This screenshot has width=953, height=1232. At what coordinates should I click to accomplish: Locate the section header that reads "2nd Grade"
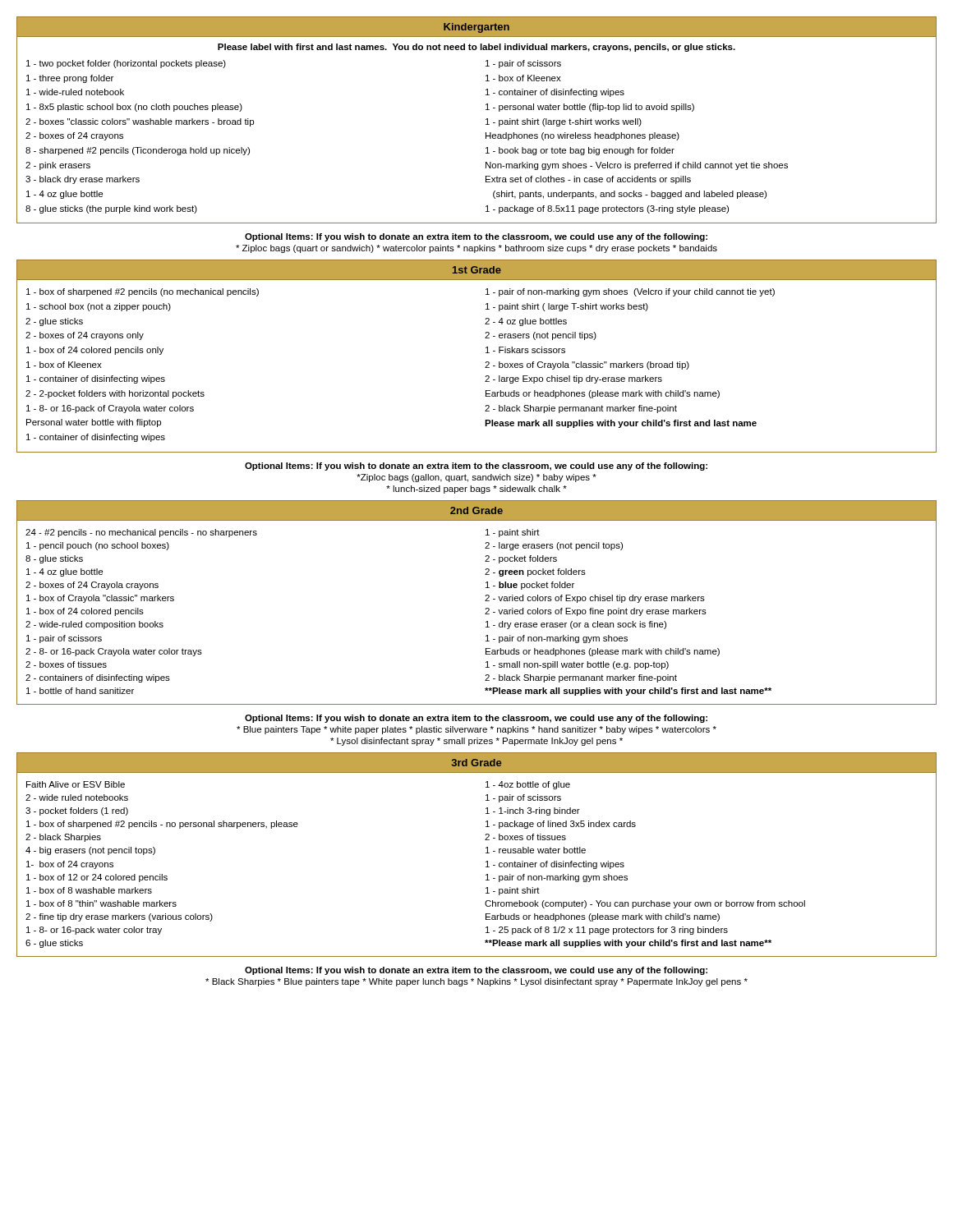476,510
